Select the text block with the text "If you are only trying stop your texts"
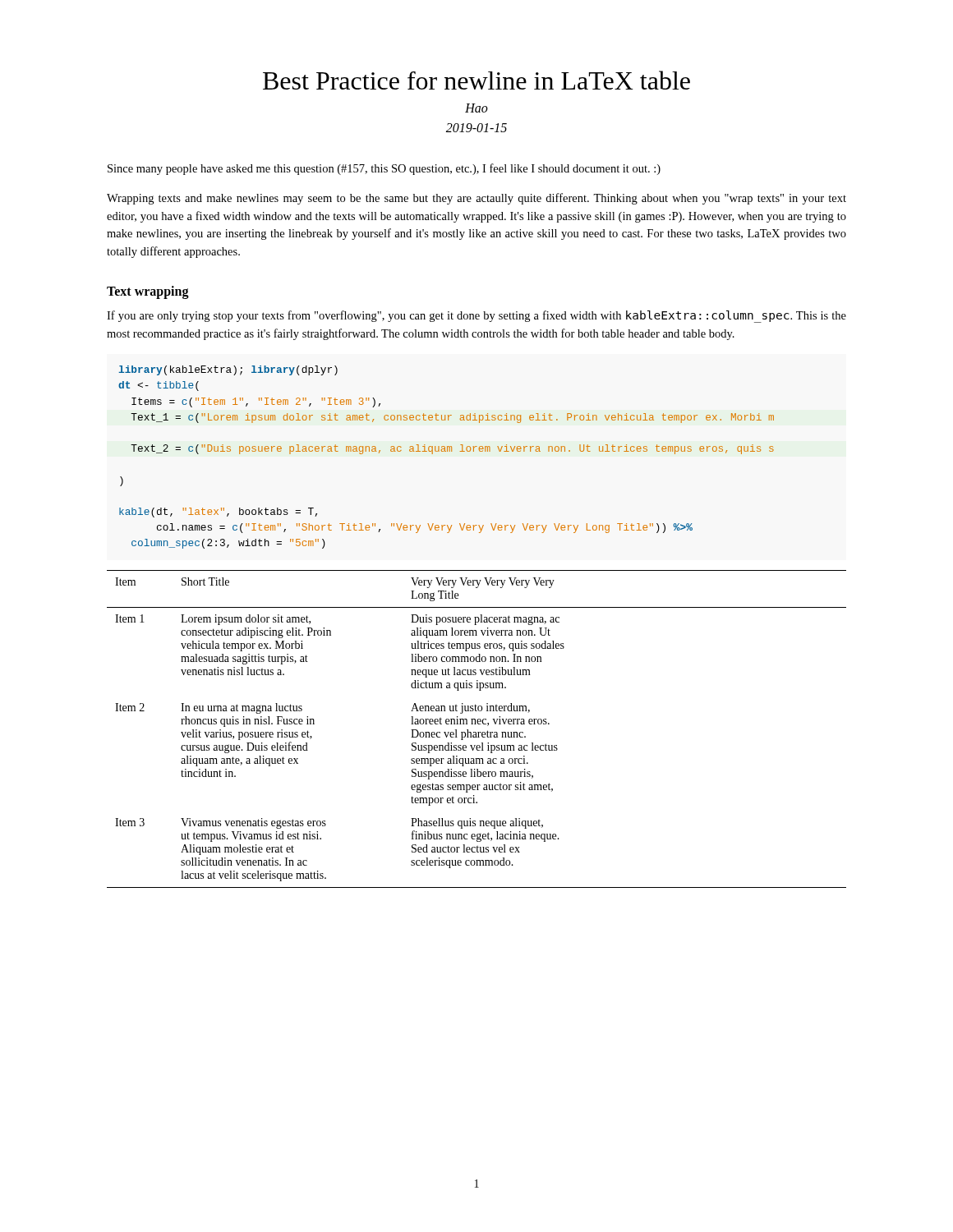This screenshot has height=1232, width=953. point(476,324)
